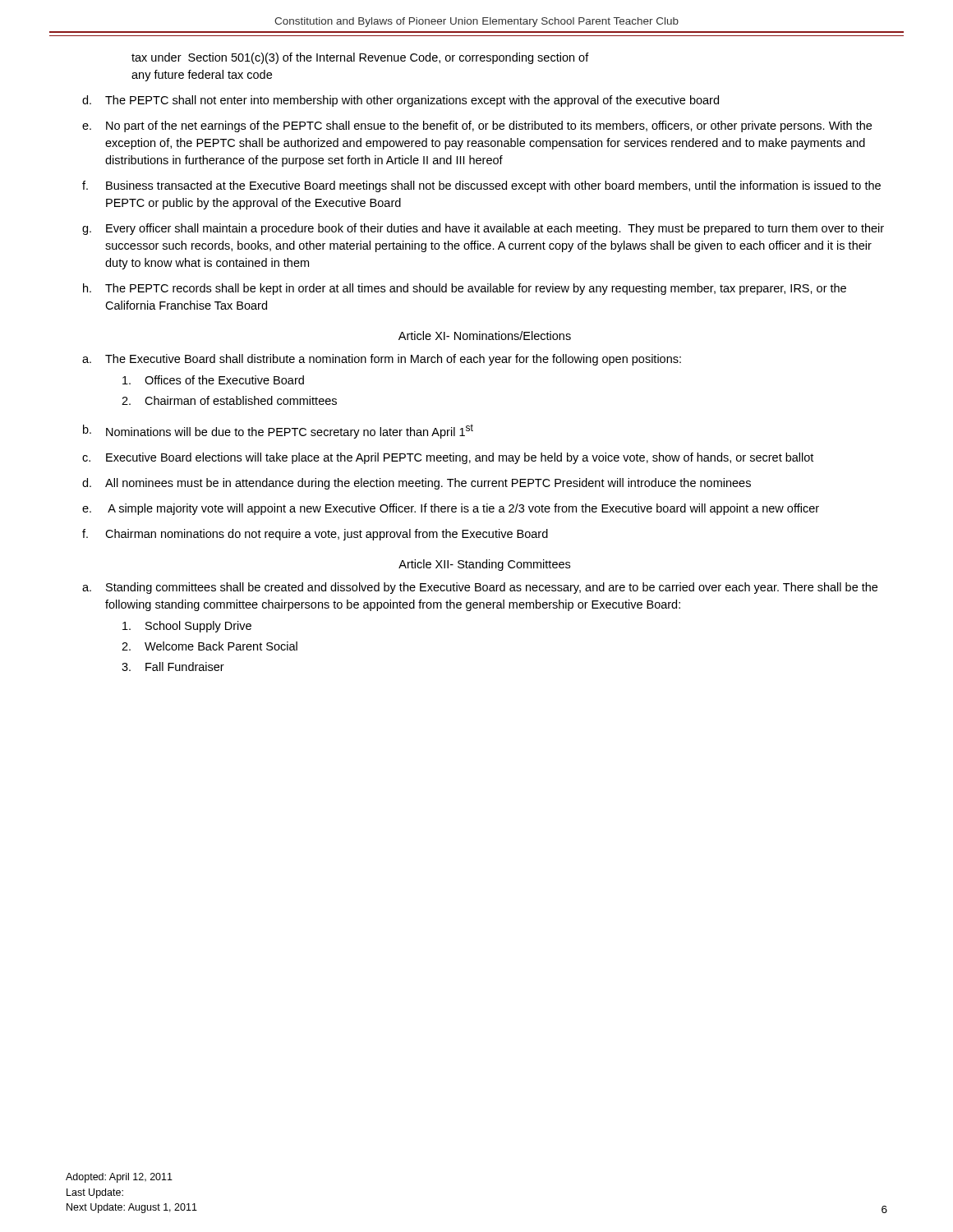
Task: Select the passage starting "c. Executive Board elections will"
Action: coord(485,458)
